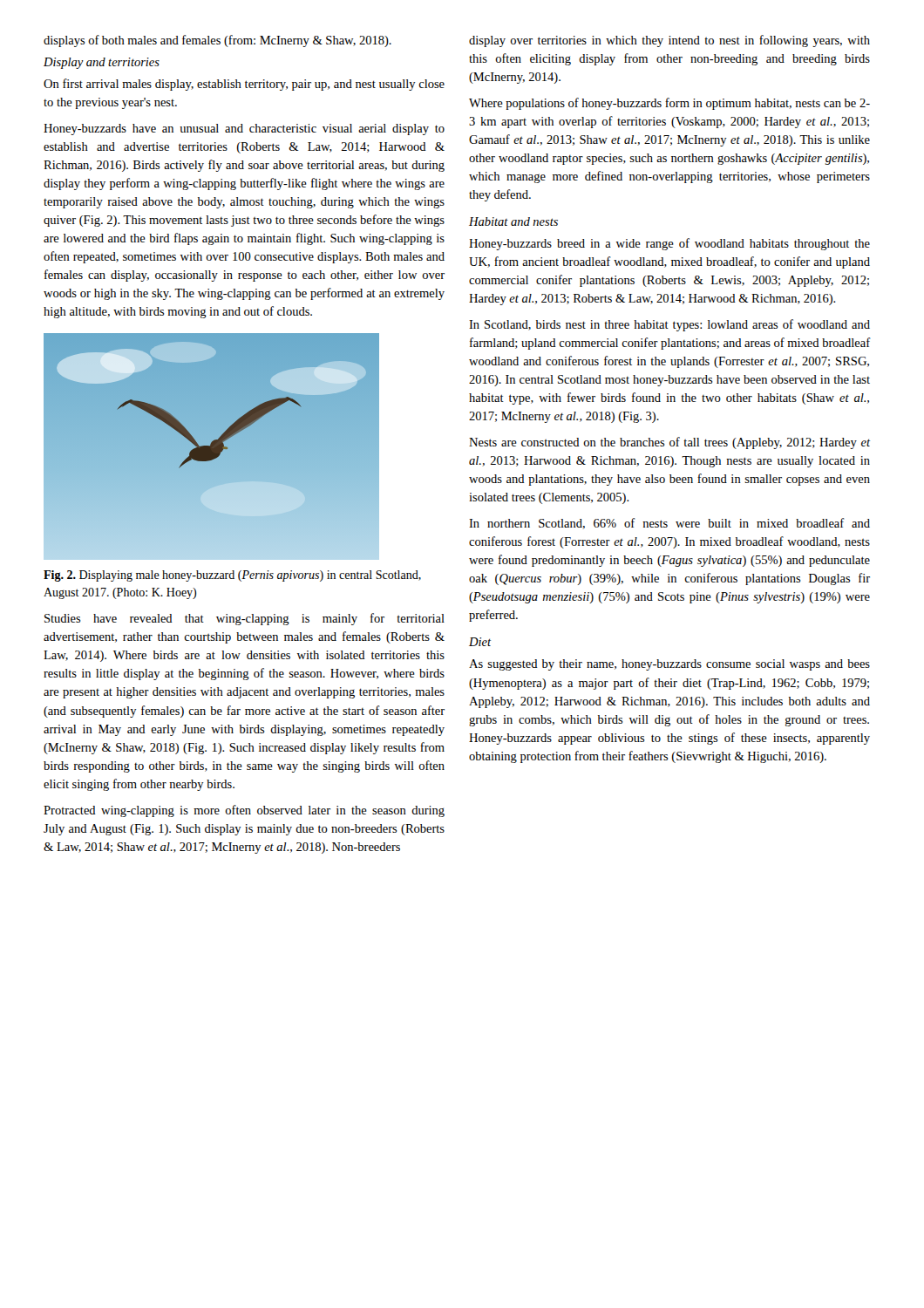
Task: Locate the text block that reads "Studies have revealed that wing-clapping is mainly for"
Action: [x=244, y=702]
